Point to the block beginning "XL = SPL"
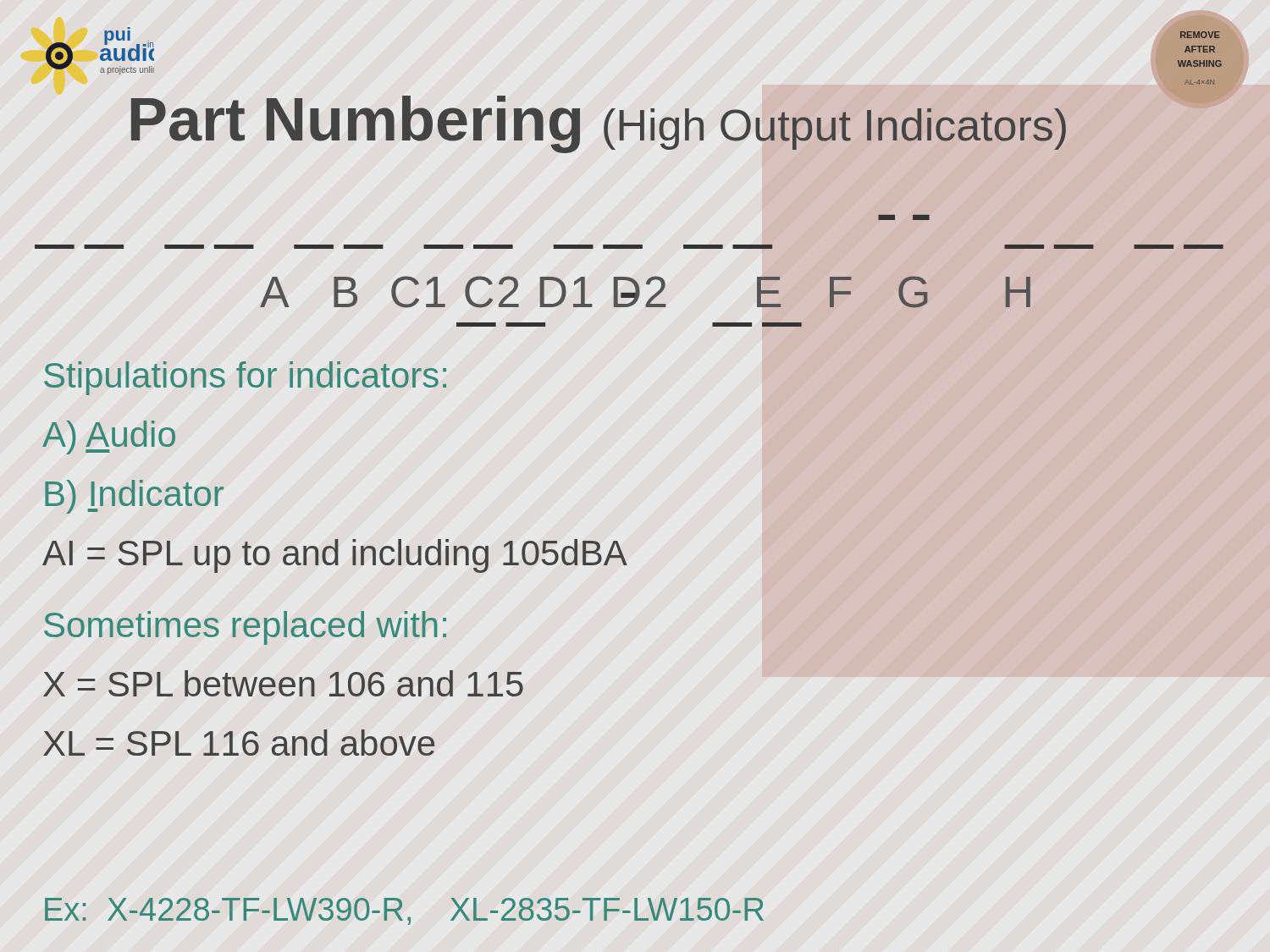This screenshot has width=1270, height=952. pos(239,743)
